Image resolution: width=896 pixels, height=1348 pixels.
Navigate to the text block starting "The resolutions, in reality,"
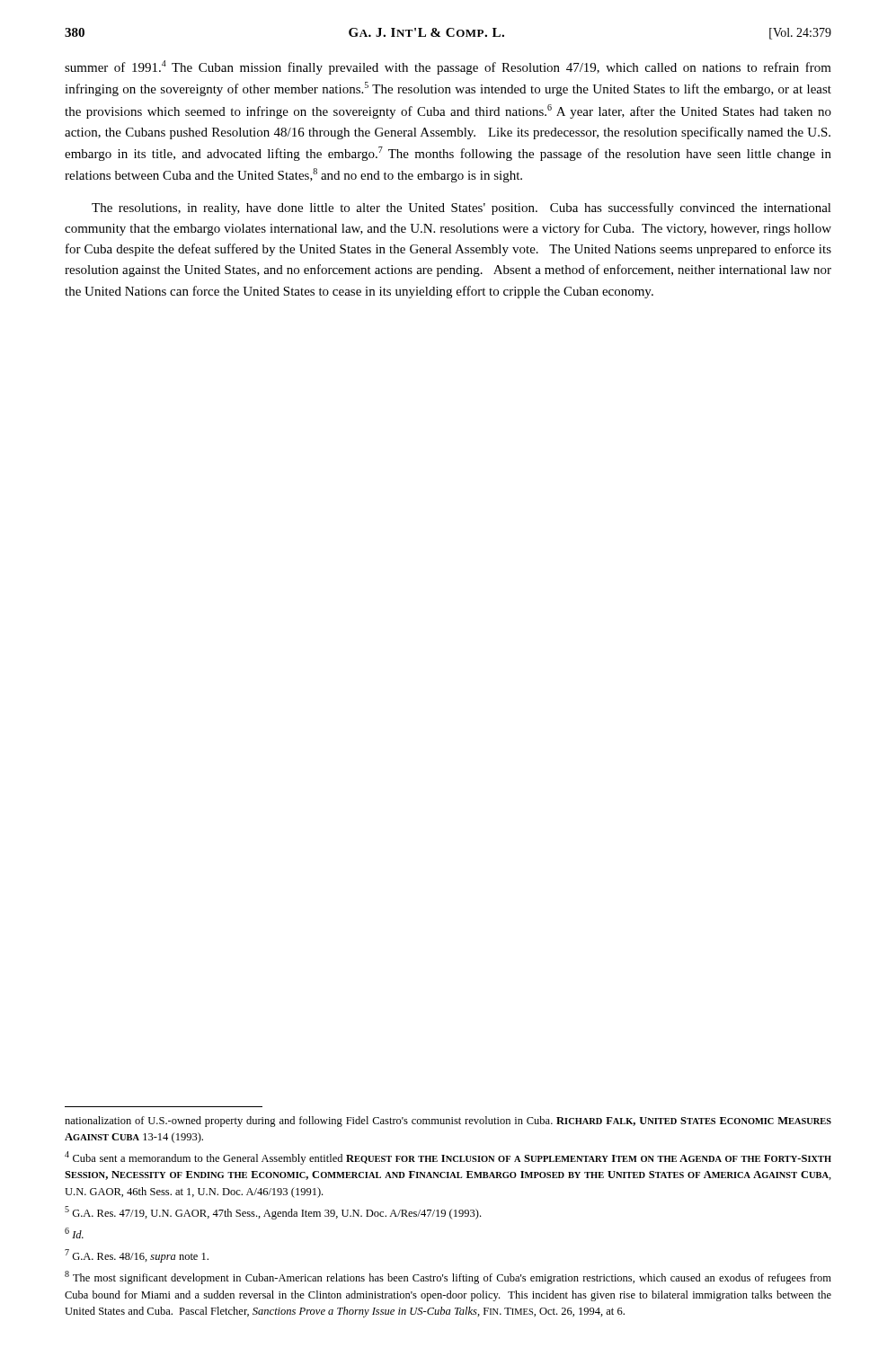click(448, 249)
